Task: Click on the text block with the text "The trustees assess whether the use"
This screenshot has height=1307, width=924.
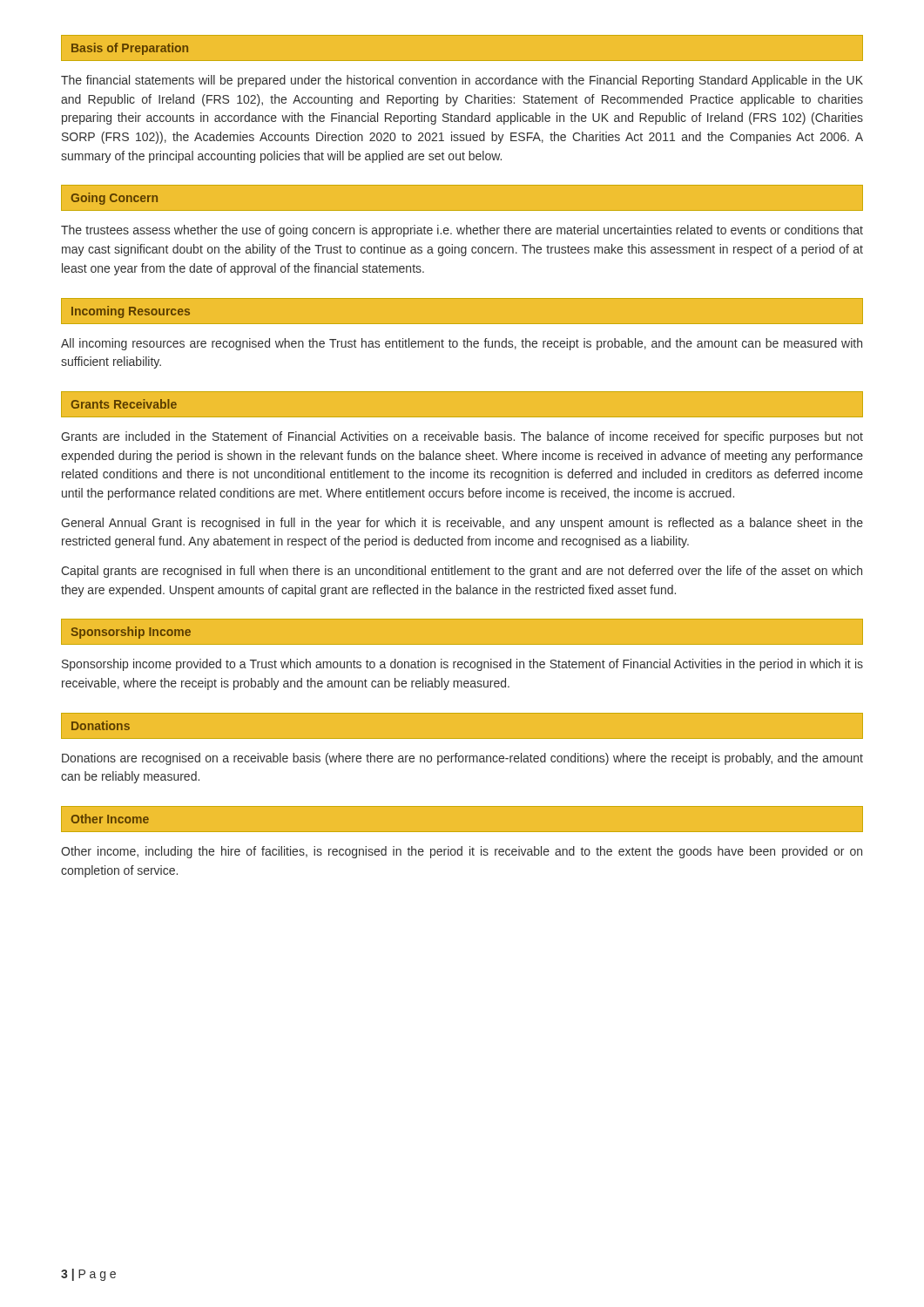Action: click(462, 249)
